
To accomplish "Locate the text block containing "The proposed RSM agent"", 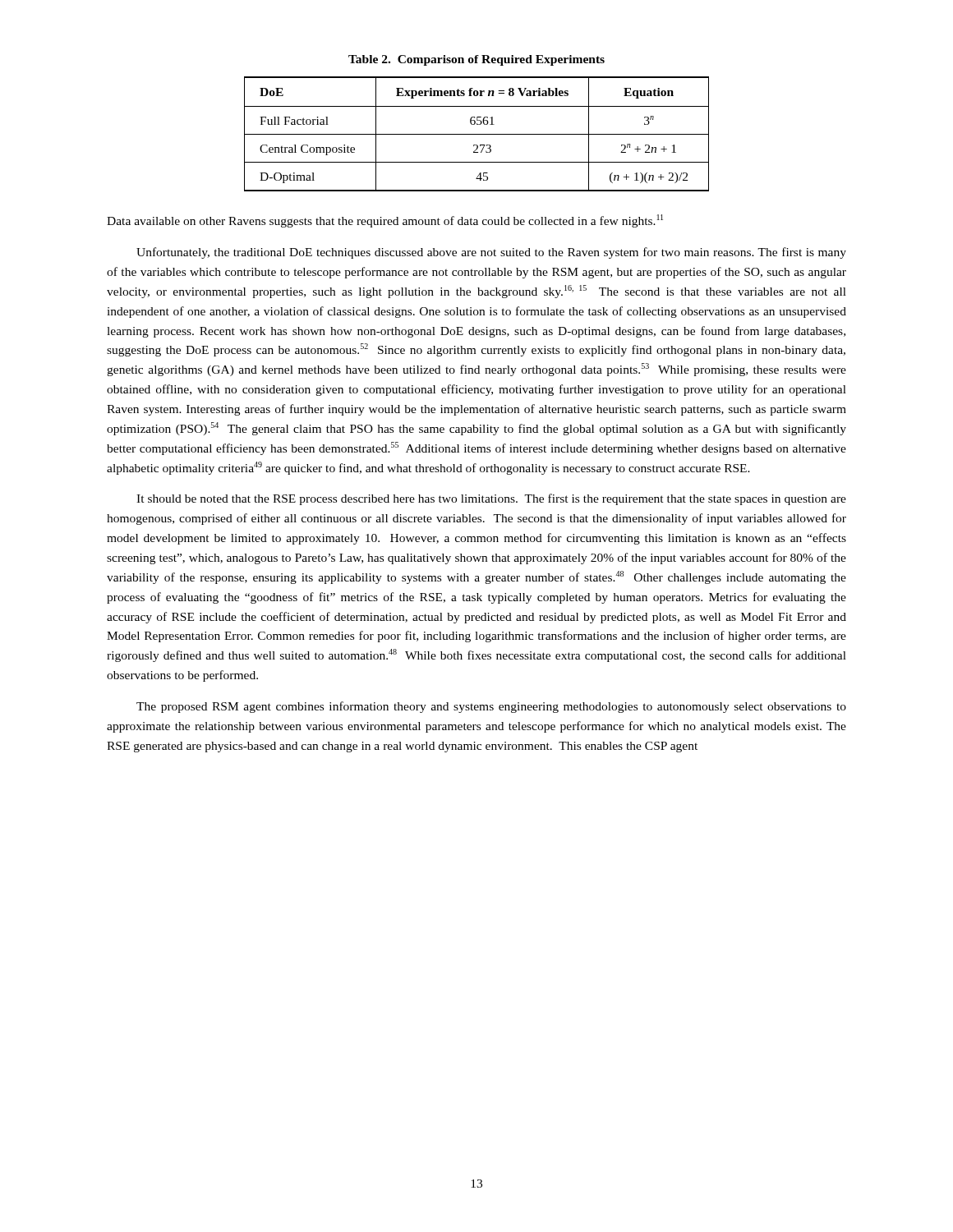I will click(x=476, y=726).
